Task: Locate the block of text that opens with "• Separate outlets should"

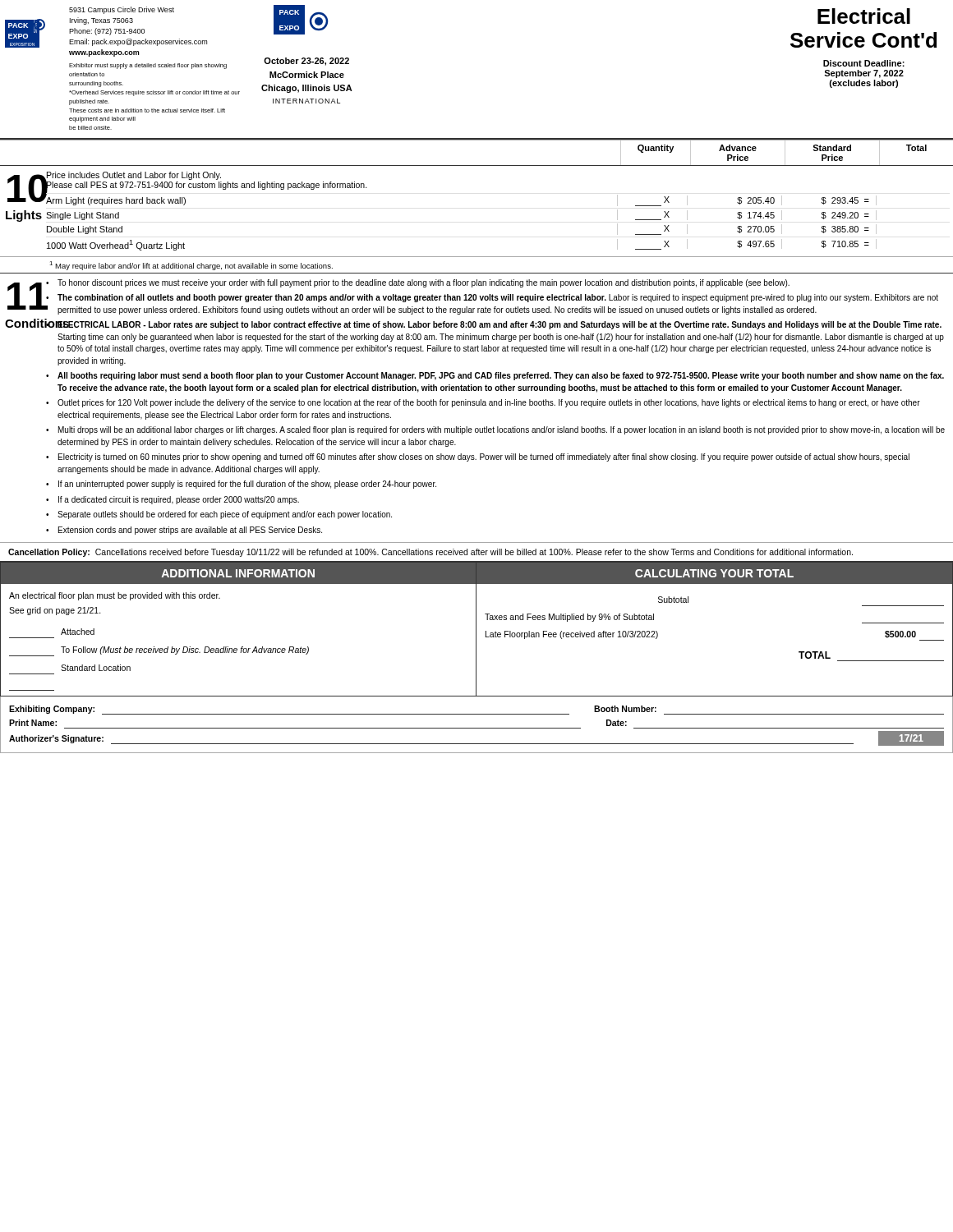Action: [219, 515]
